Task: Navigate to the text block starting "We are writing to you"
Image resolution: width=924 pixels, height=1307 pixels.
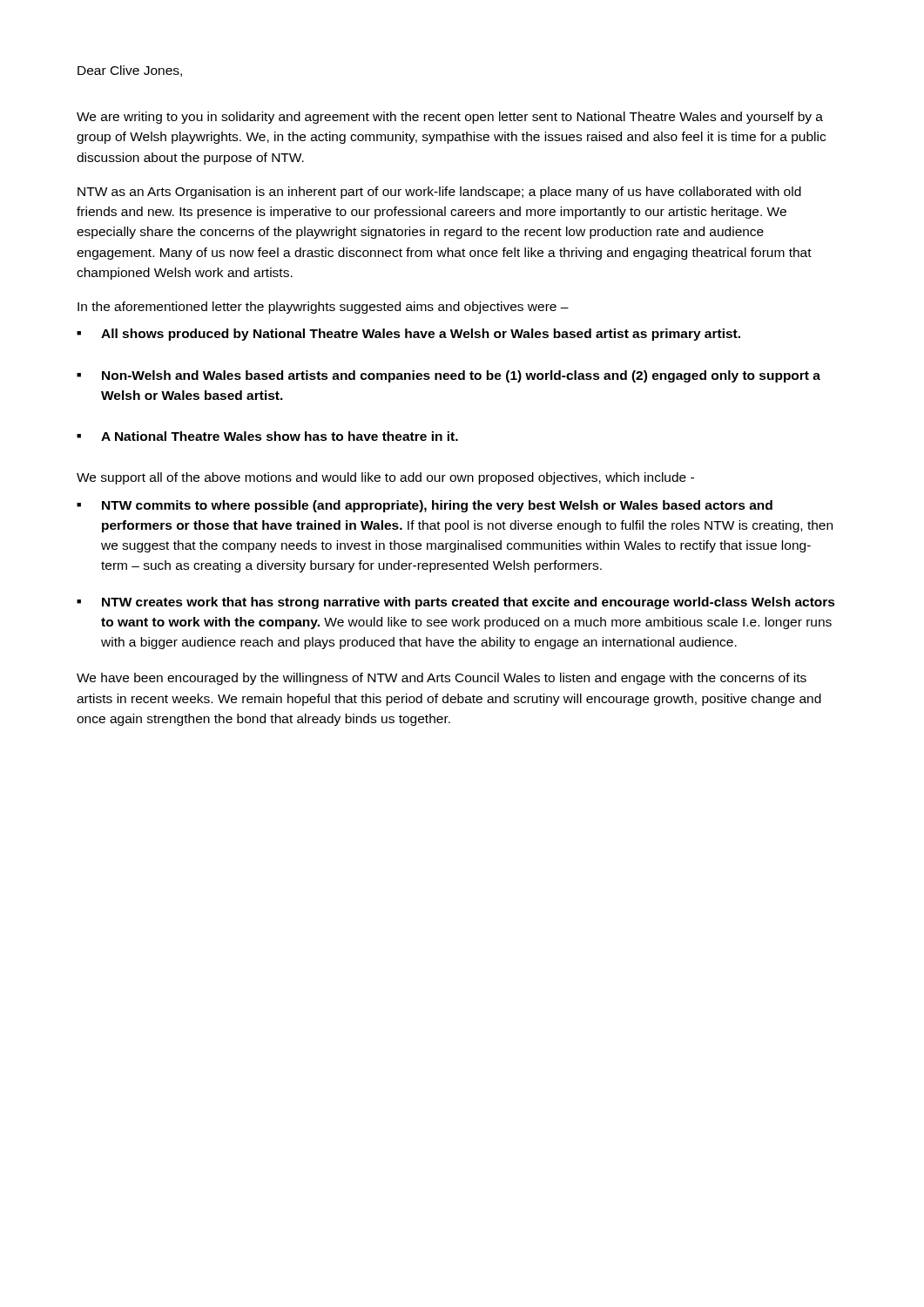Action: tap(451, 137)
